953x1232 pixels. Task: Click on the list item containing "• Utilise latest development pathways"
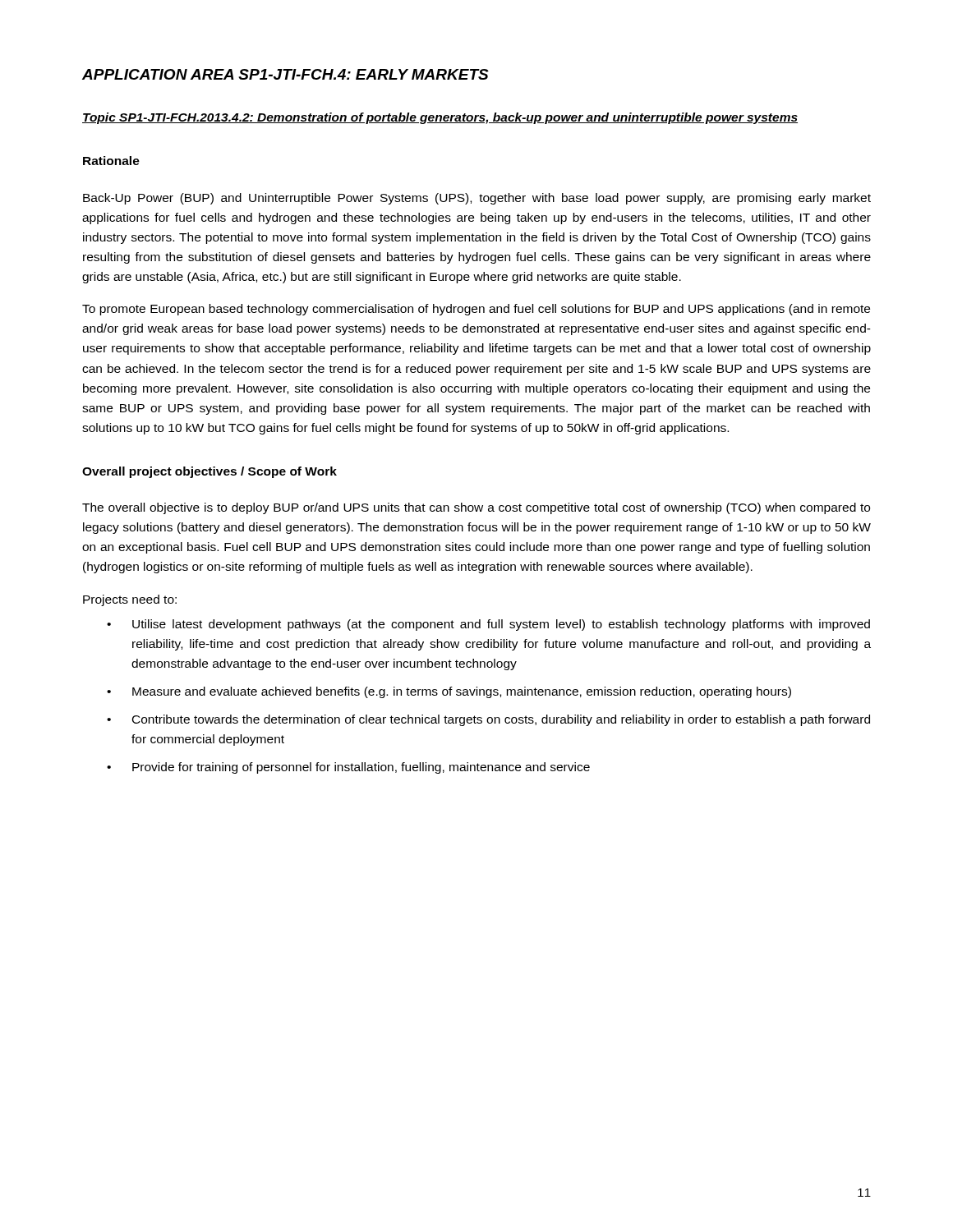pos(489,642)
